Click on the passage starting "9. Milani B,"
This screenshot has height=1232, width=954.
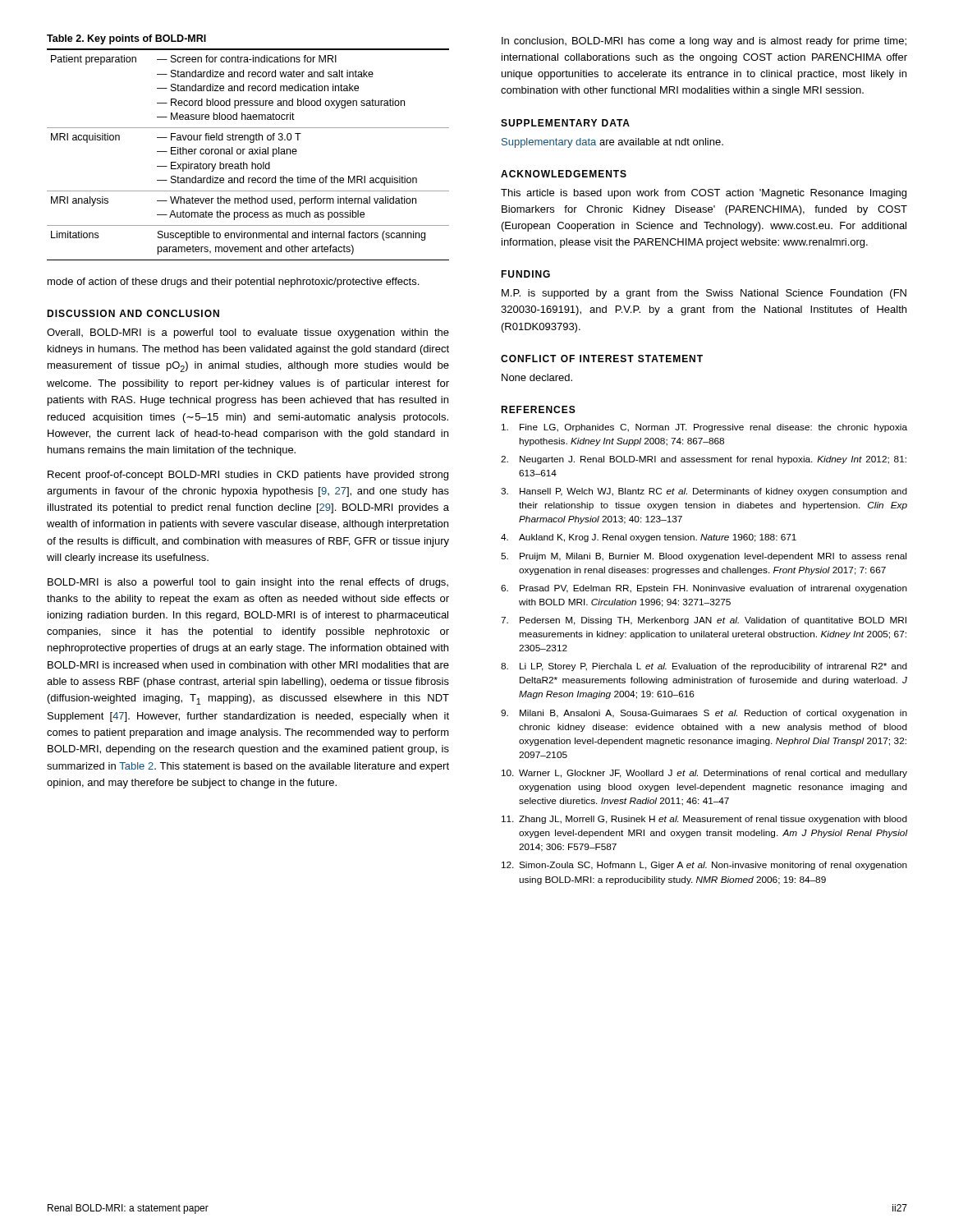click(x=704, y=734)
